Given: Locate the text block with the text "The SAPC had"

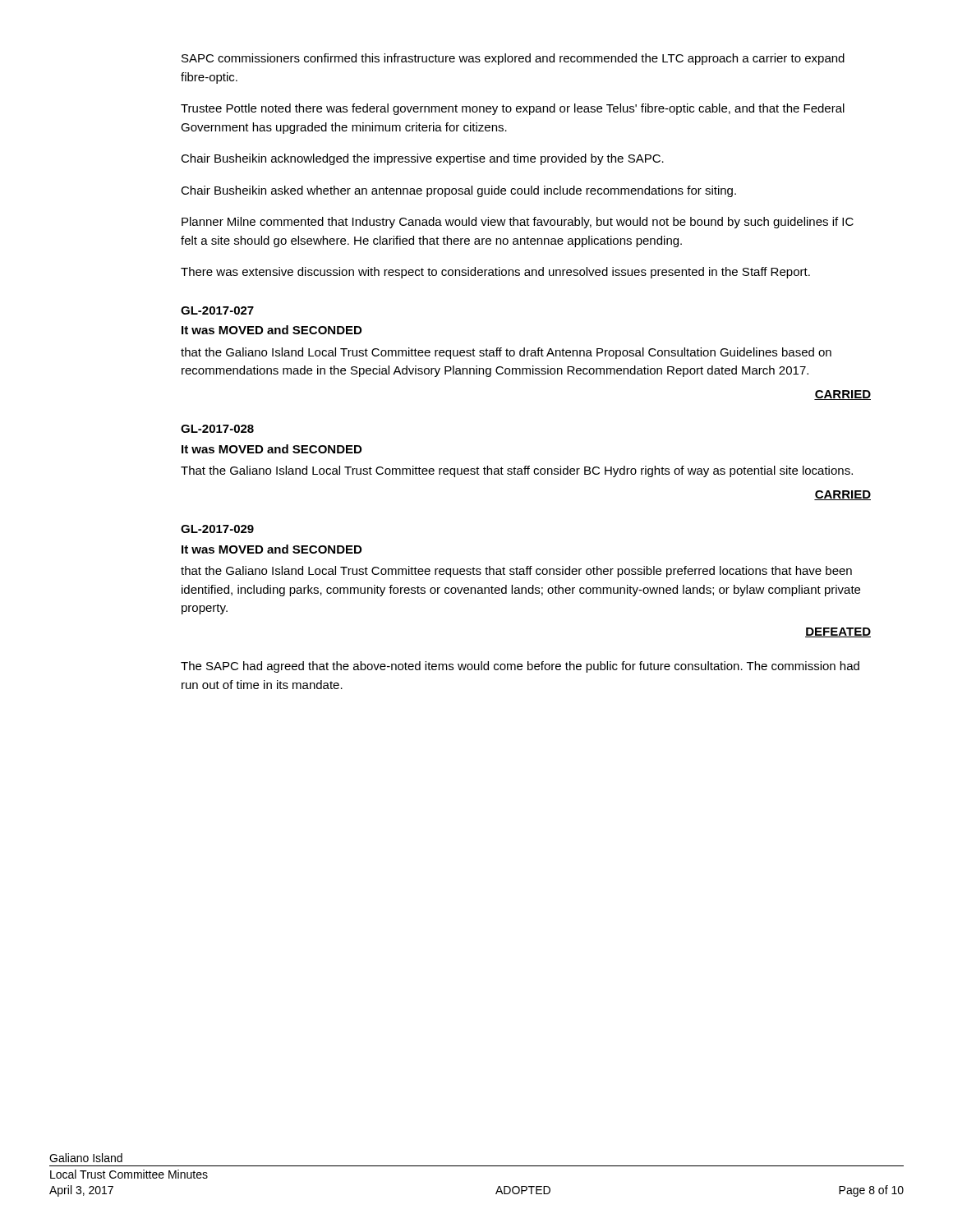Looking at the screenshot, I should click(x=520, y=675).
